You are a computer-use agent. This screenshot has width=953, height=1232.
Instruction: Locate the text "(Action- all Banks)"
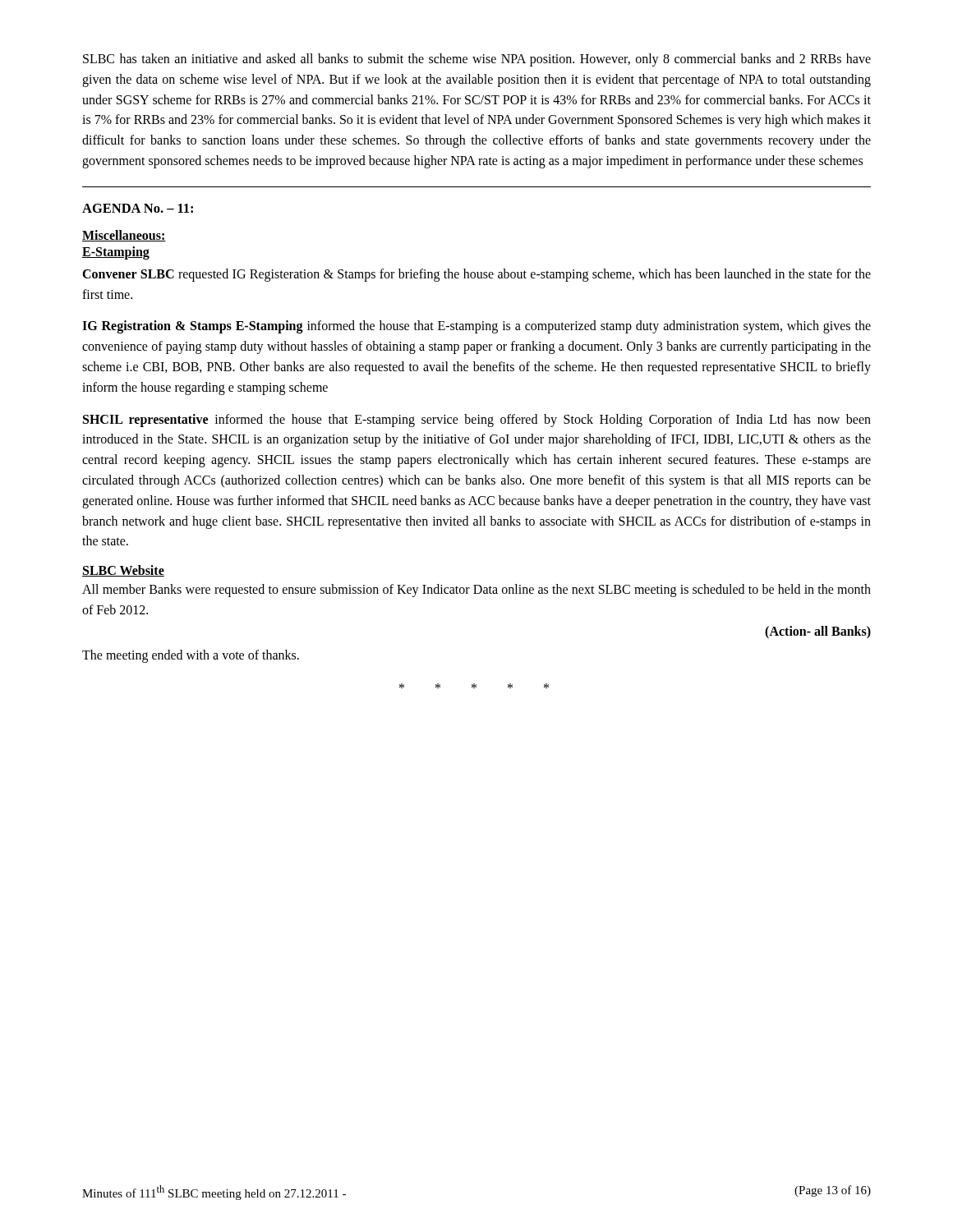click(818, 631)
